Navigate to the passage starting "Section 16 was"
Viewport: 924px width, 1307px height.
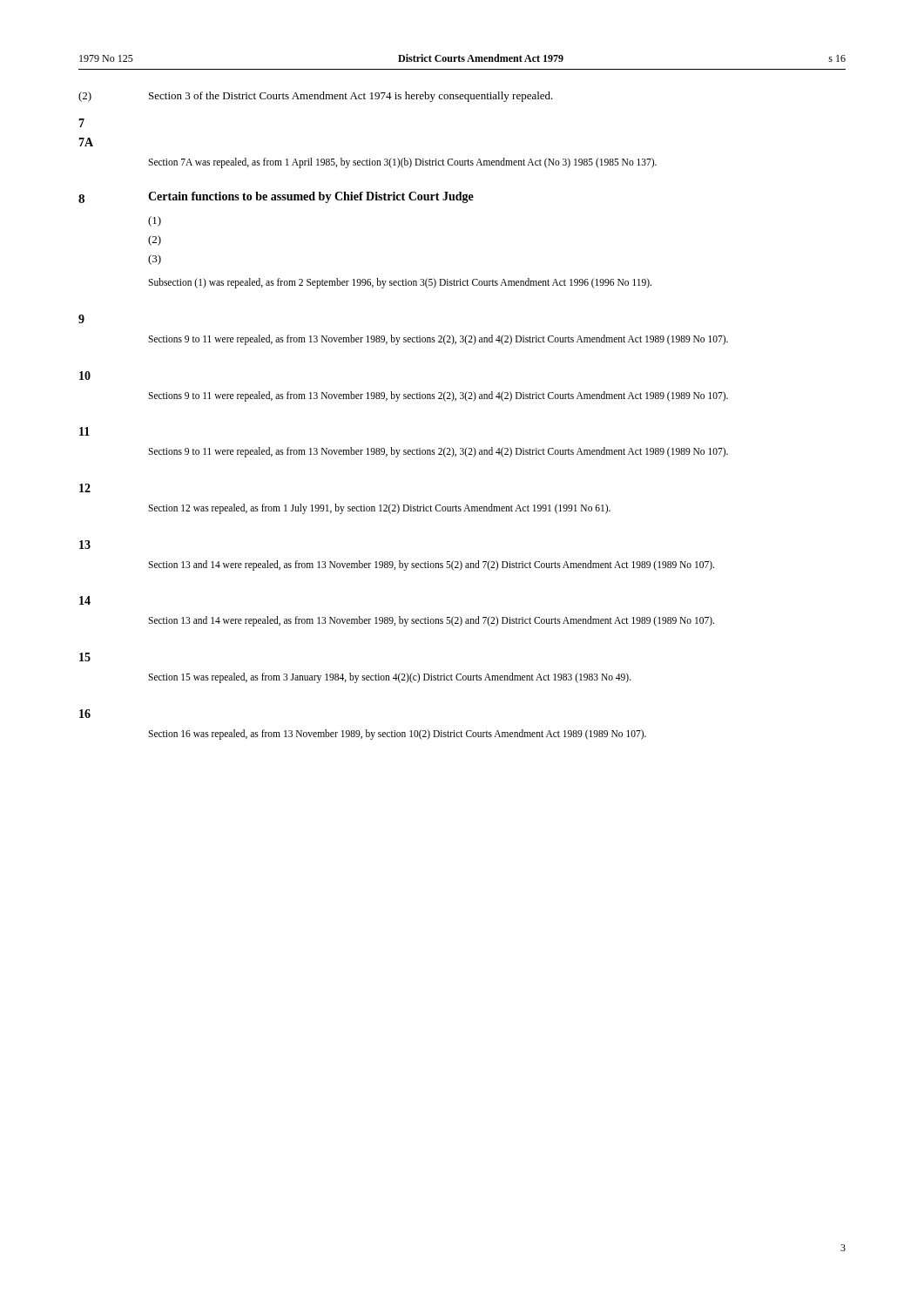pos(397,733)
